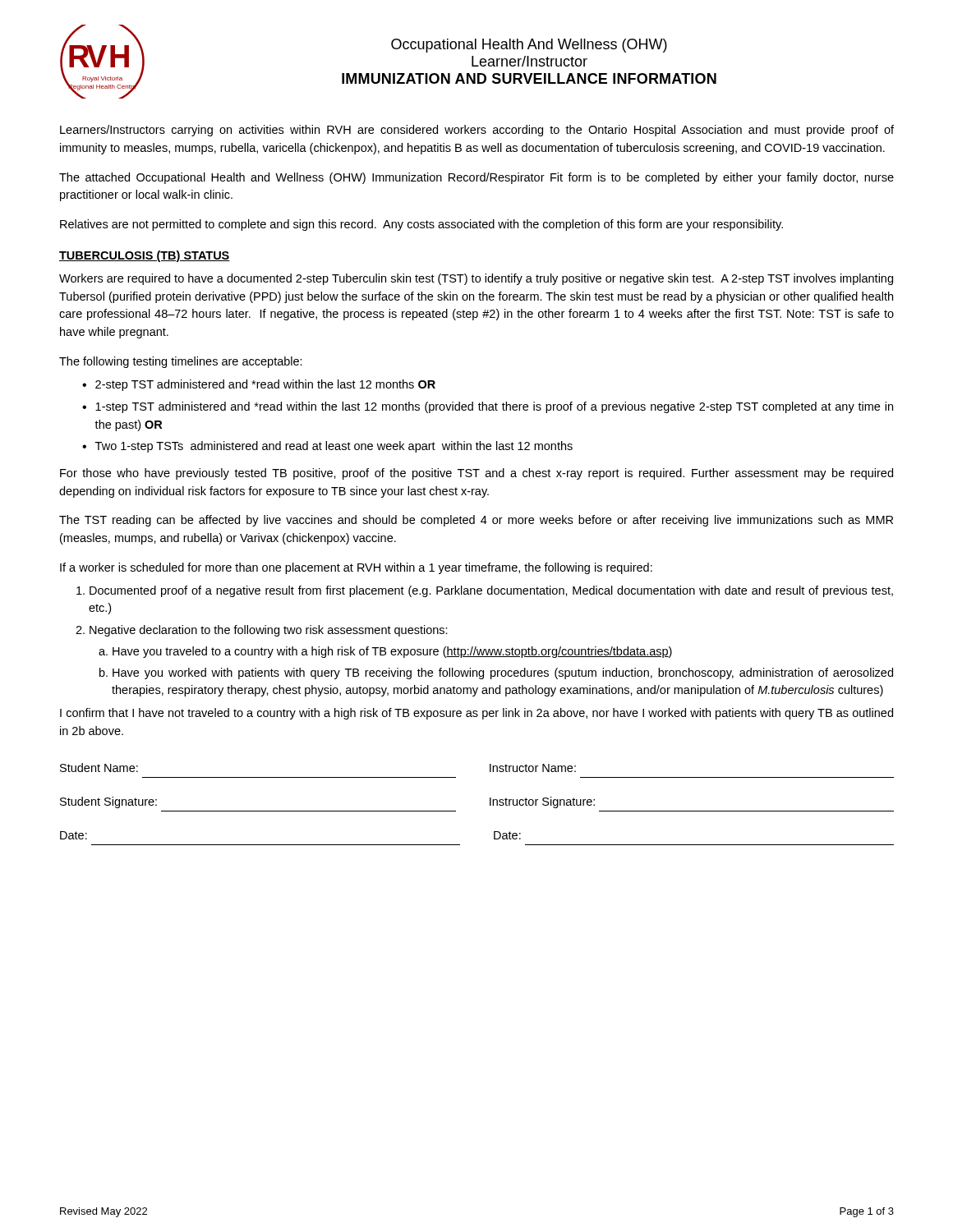
Task: Find the list item containing "Documented proof of a negative result from"
Action: pos(491,599)
